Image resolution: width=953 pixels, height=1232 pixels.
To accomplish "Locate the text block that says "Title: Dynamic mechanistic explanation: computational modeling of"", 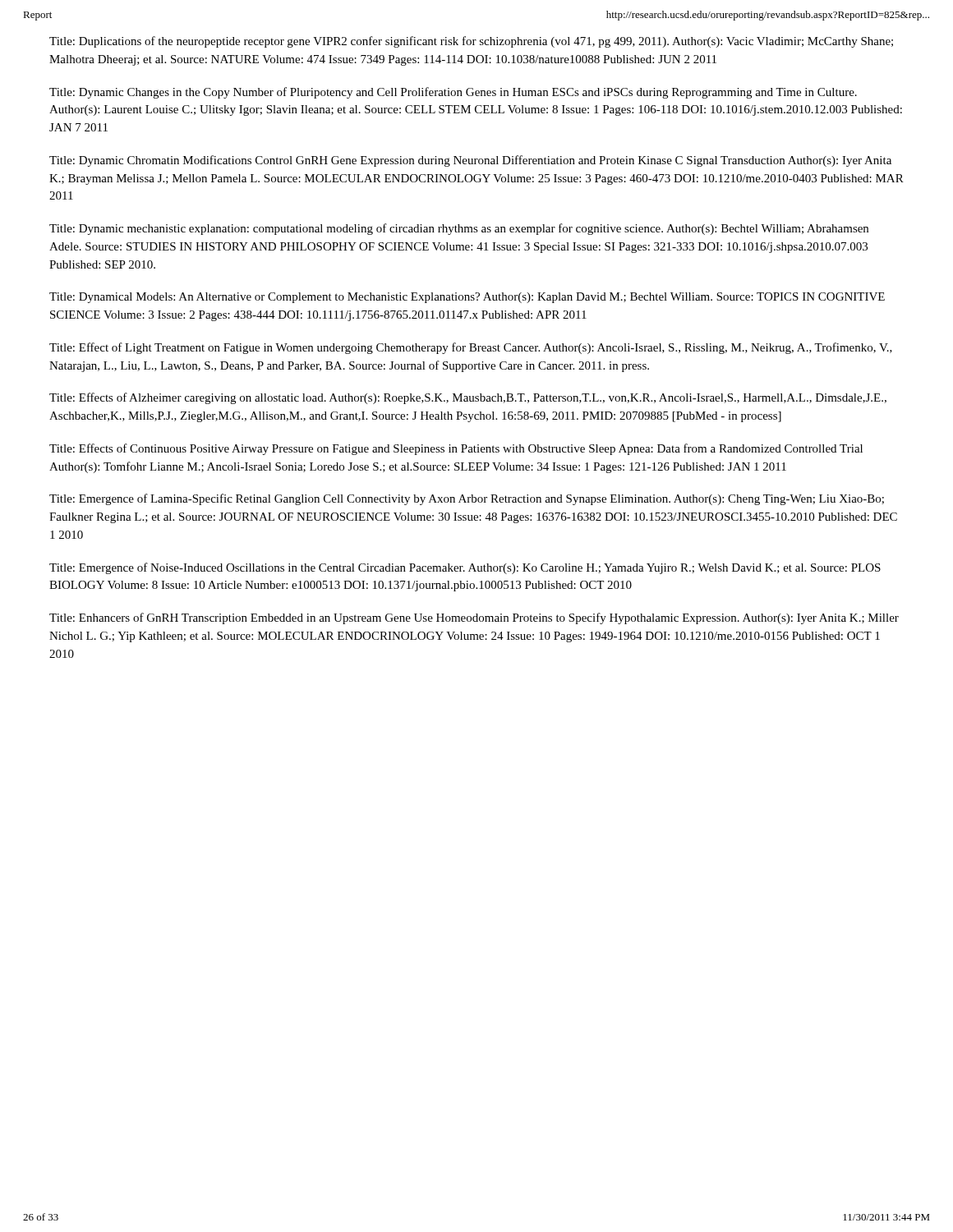I will [459, 246].
